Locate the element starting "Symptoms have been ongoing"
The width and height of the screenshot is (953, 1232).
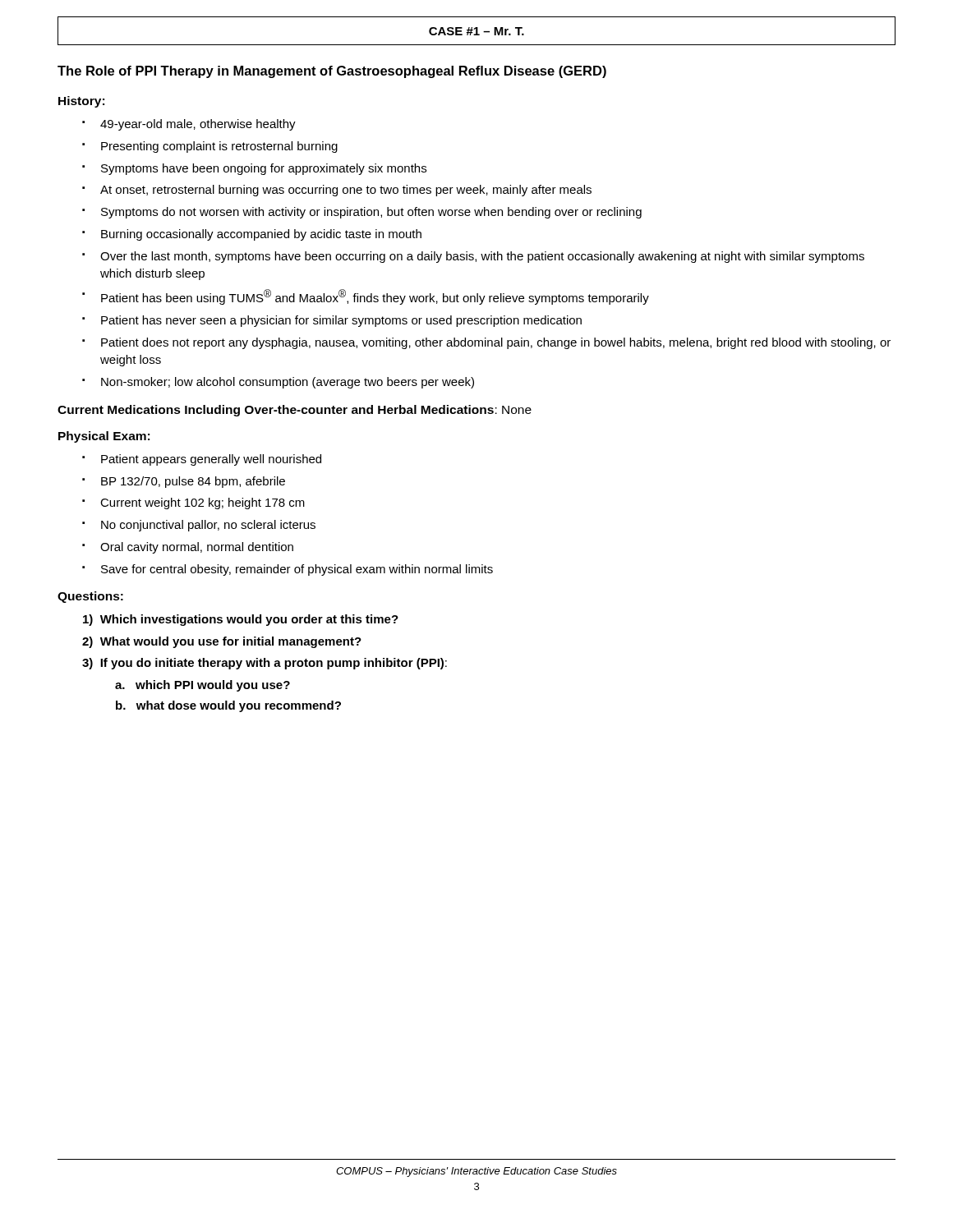[x=264, y=168]
